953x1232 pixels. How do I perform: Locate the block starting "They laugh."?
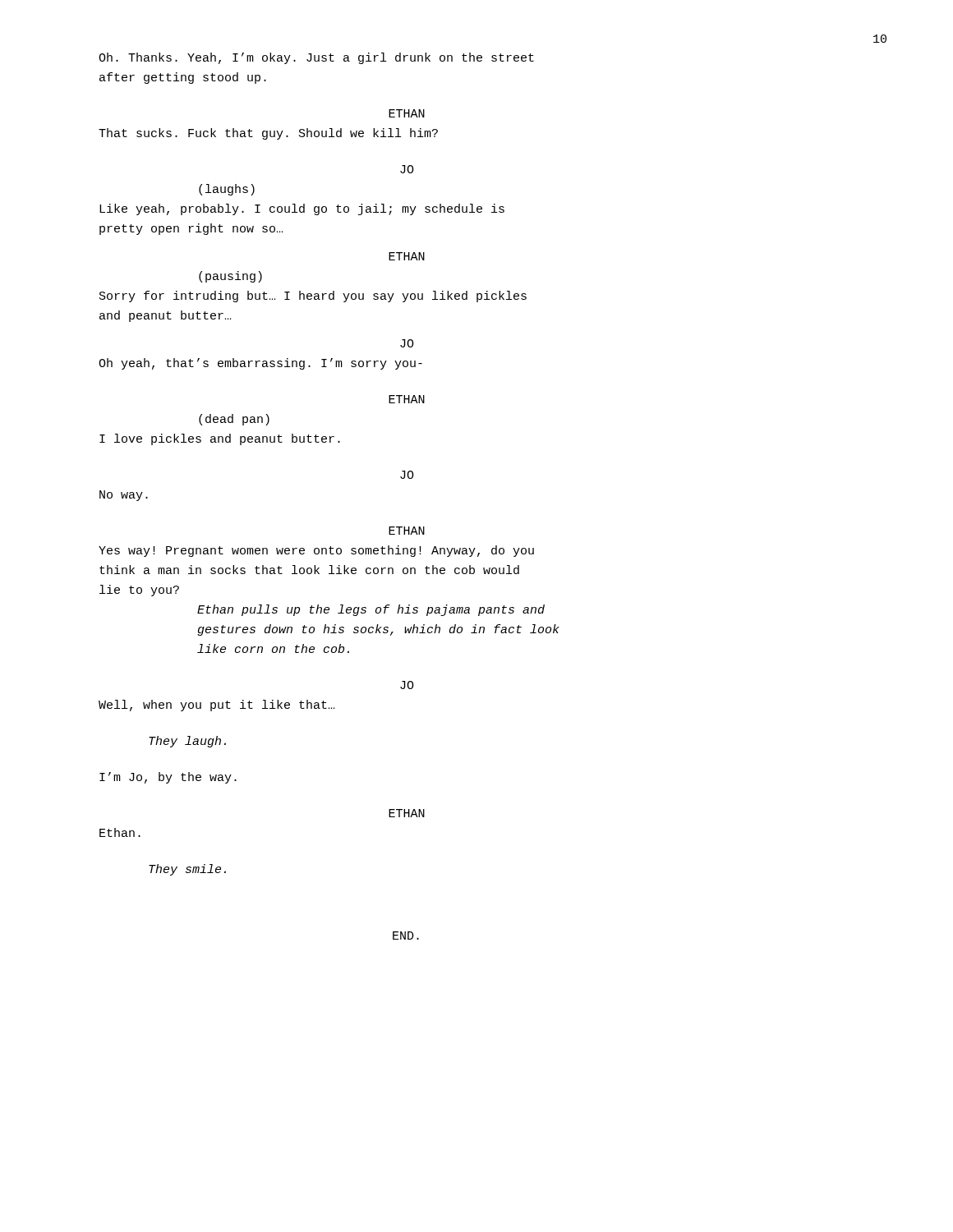(187, 742)
